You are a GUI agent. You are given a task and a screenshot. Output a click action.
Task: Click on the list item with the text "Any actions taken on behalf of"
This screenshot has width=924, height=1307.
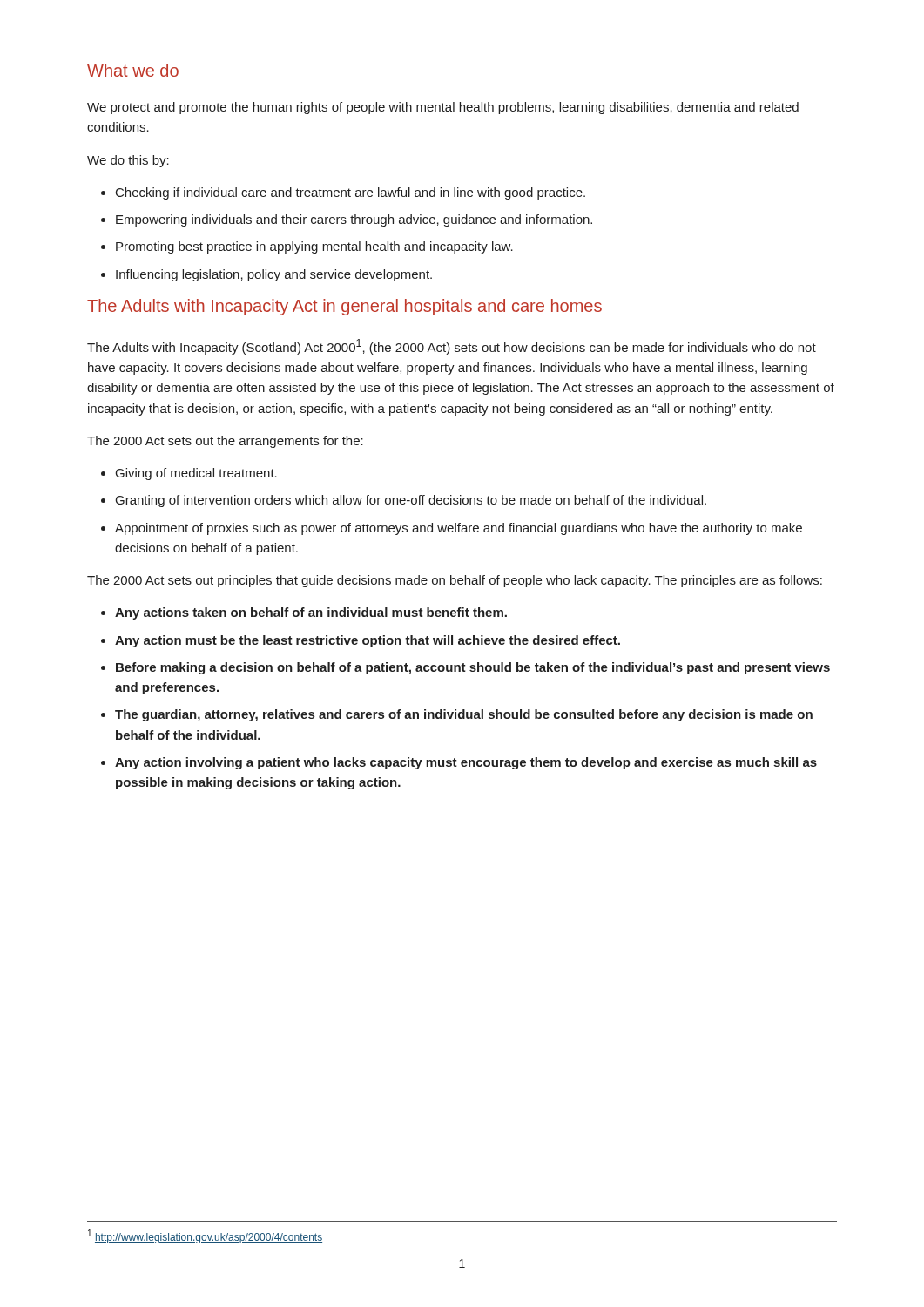[x=476, y=612]
